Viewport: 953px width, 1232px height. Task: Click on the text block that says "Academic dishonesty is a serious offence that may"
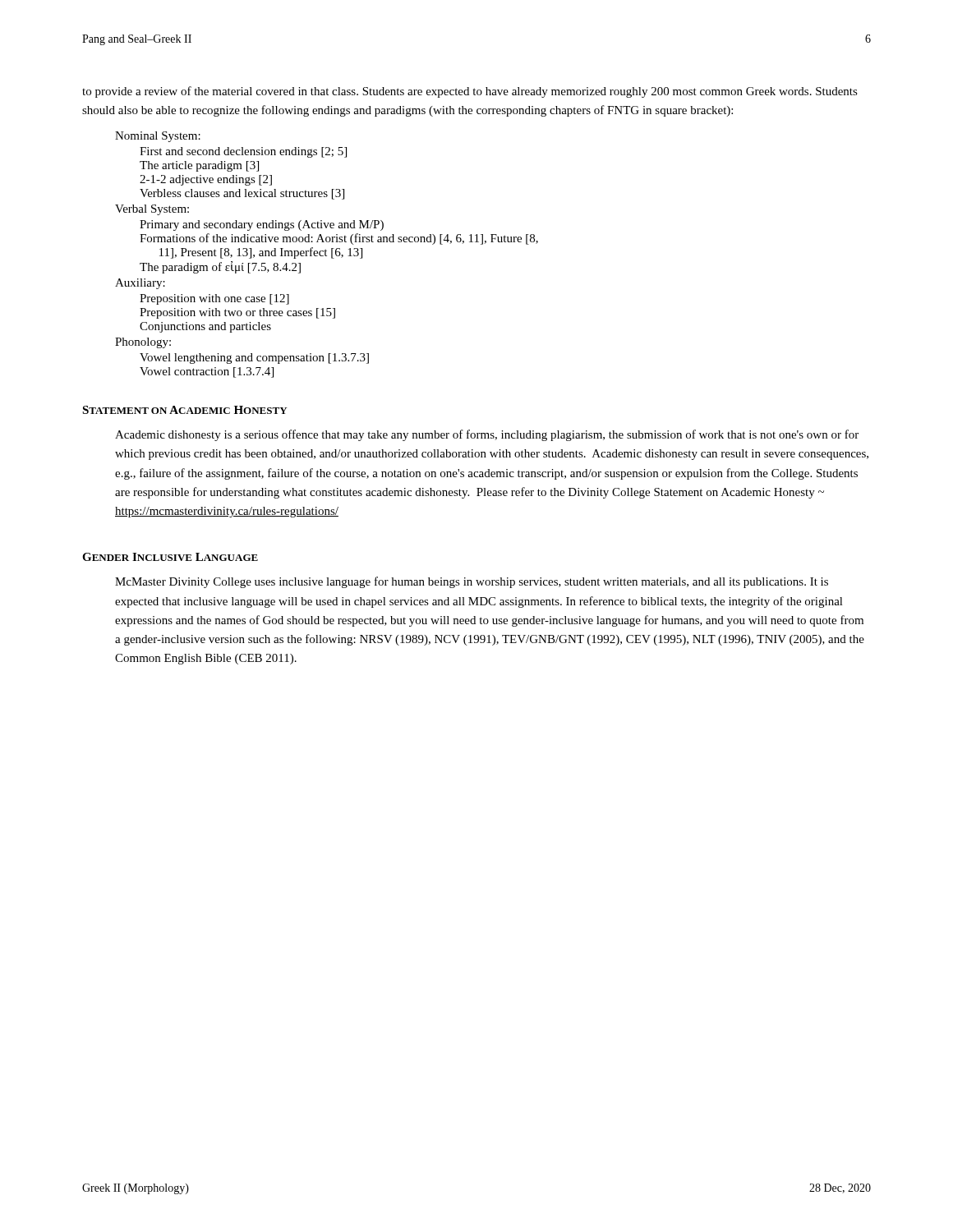pos(492,473)
